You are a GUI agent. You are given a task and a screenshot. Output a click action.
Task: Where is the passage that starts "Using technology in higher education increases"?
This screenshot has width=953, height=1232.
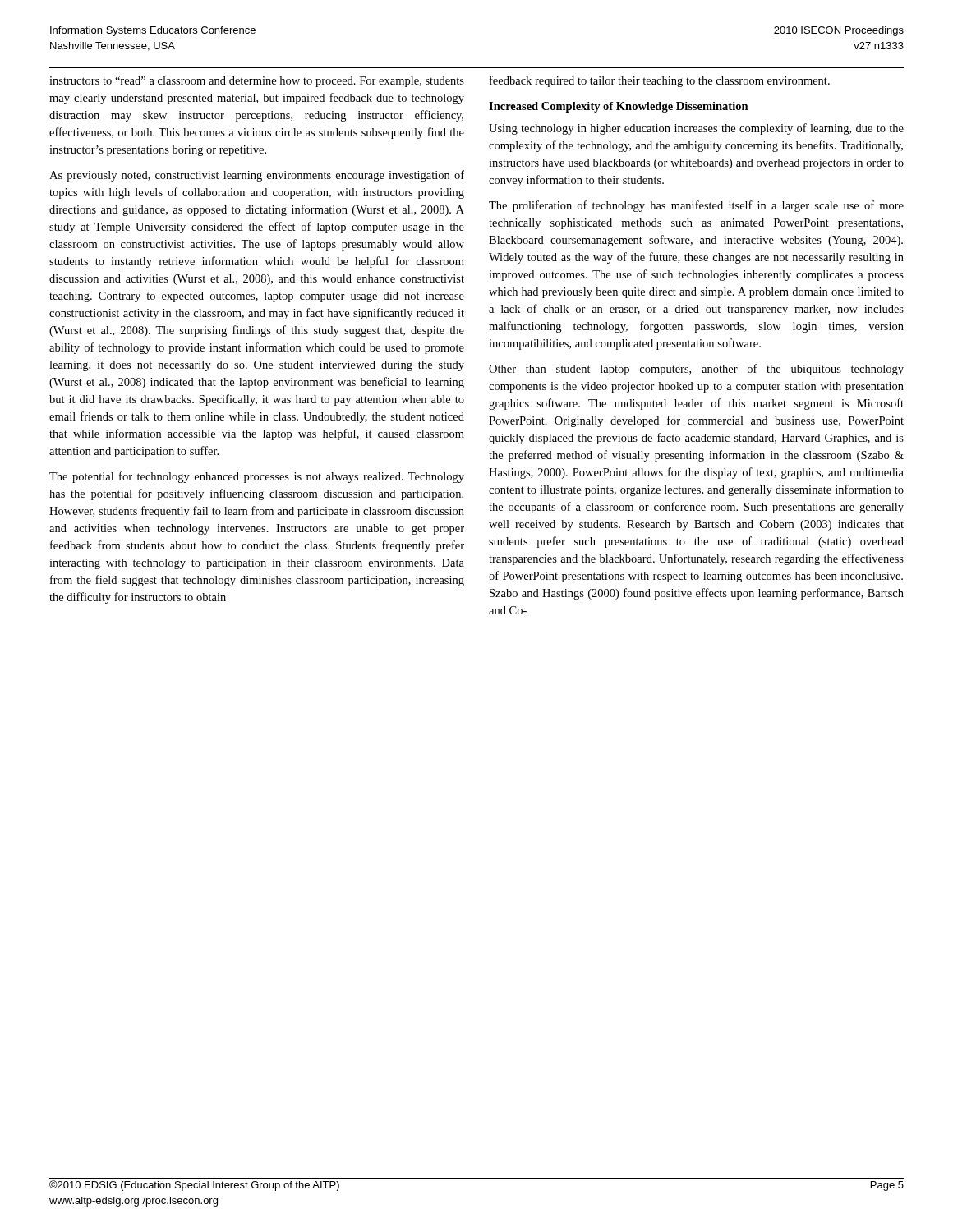pos(696,154)
